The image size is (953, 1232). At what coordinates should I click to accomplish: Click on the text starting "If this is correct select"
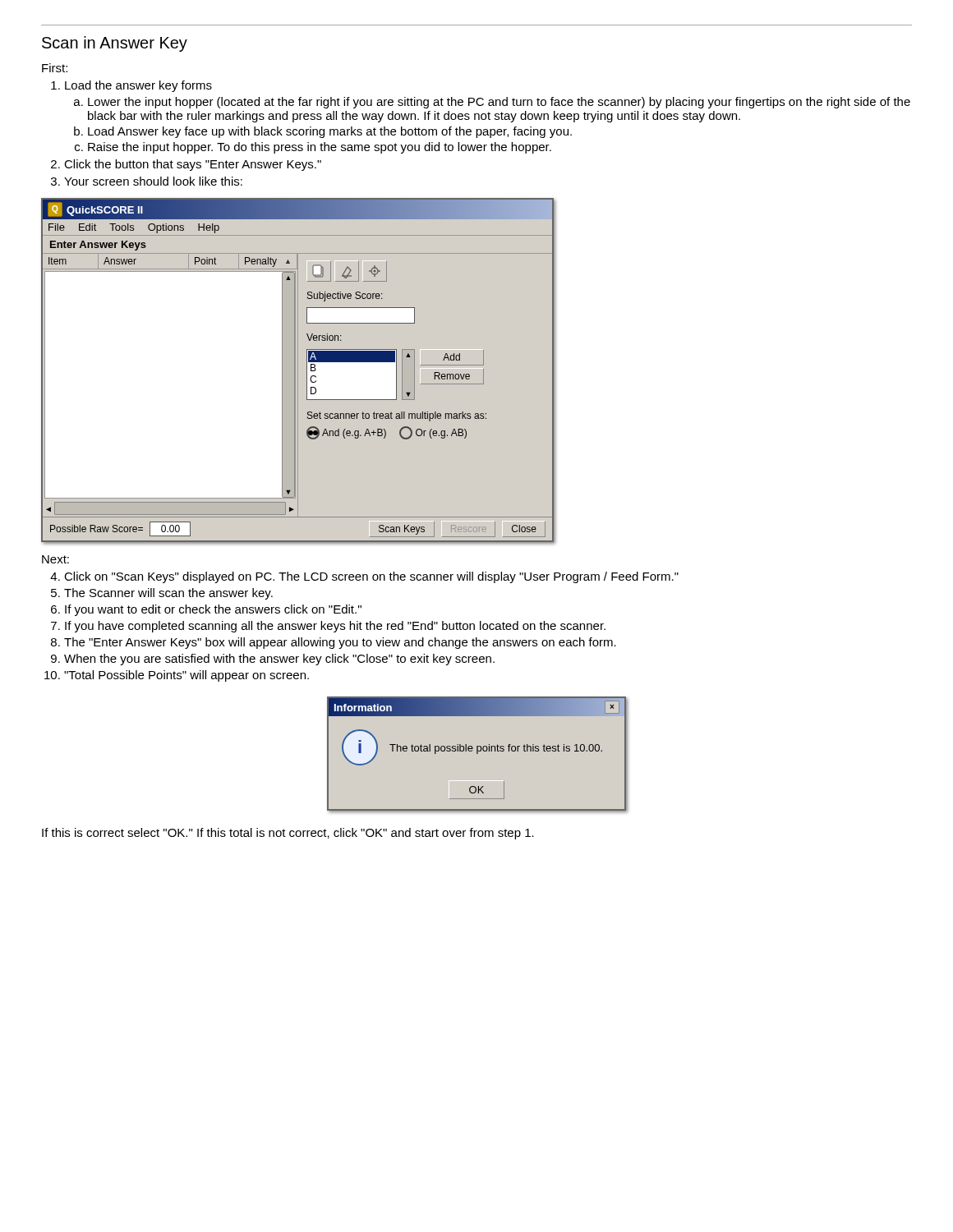288,832
